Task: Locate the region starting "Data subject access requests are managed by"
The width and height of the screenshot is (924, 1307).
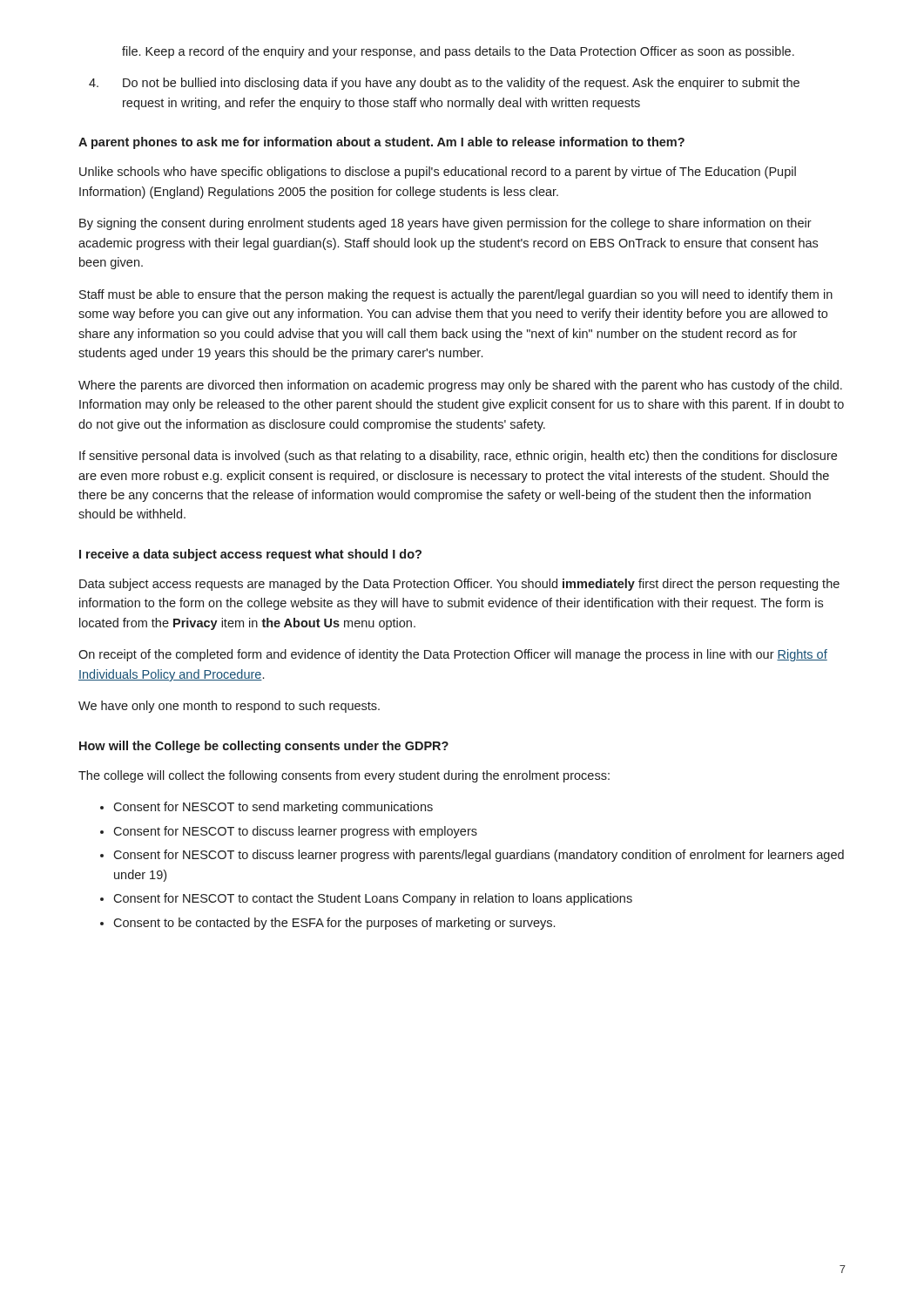Action: [462, 604]
